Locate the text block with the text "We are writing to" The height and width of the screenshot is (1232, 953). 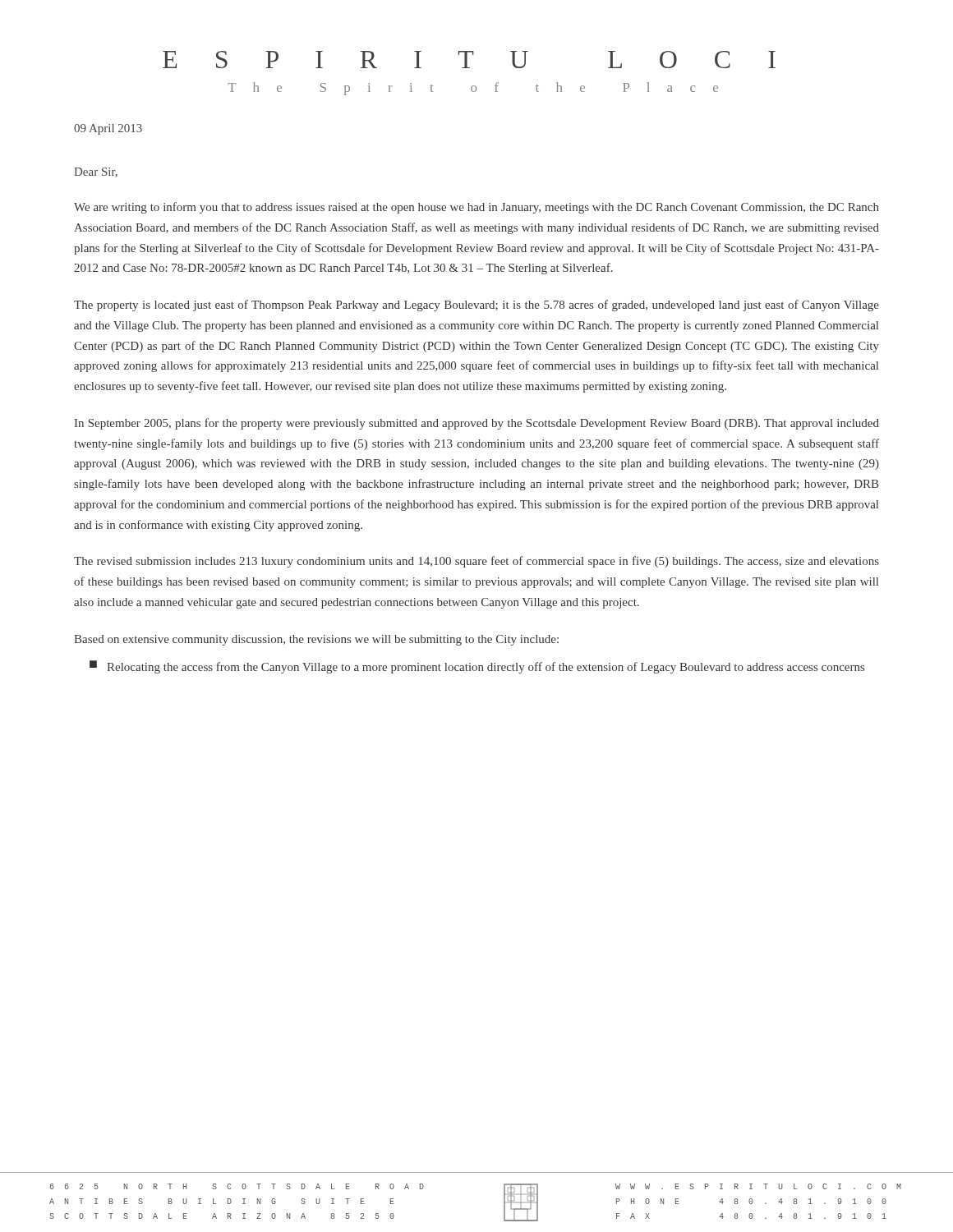(476, 237)
